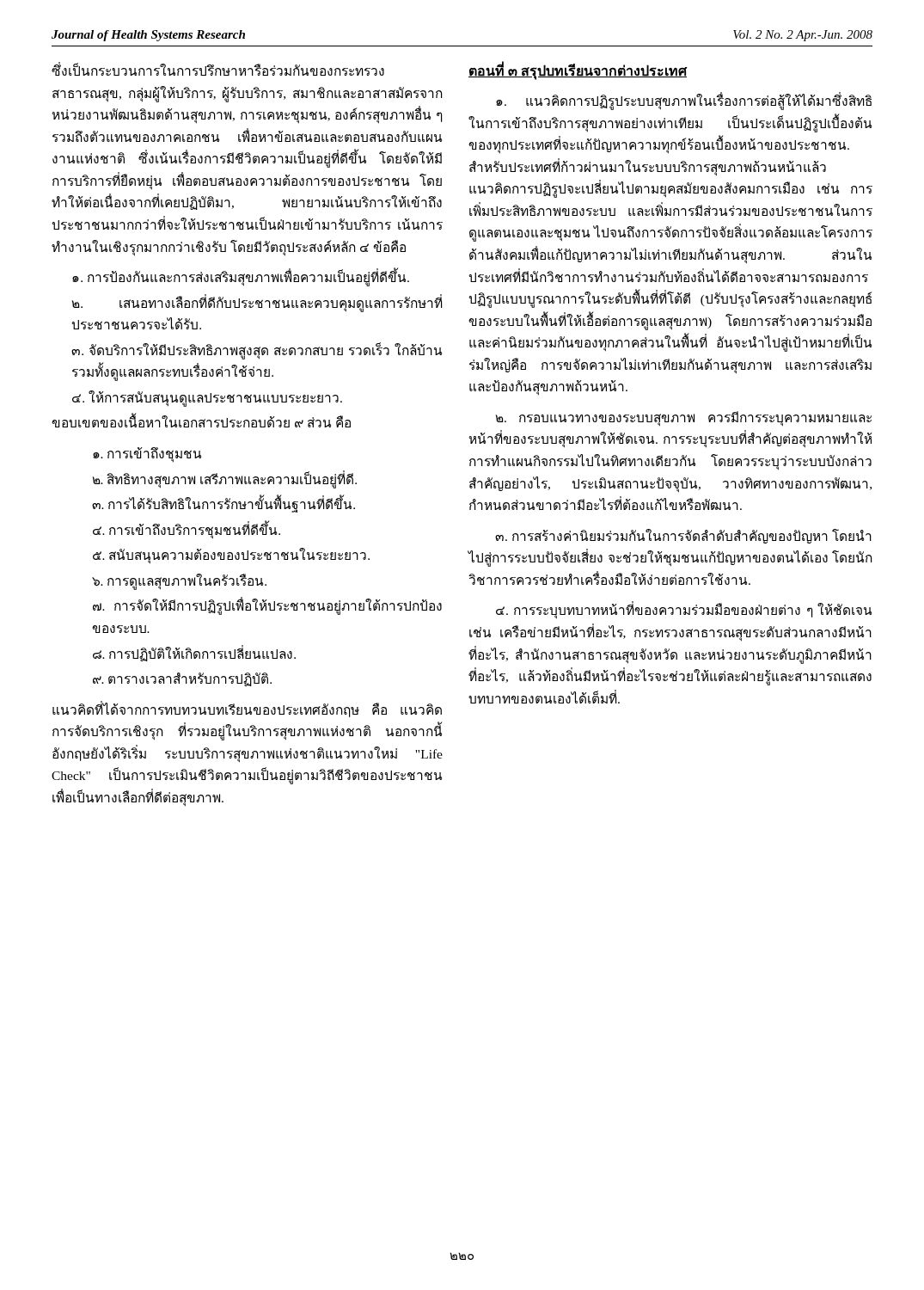Point to "๗. การจัดให้มีการปฏิรูปเพื่อให้ประชาชนอยู่ภายใต้การปกป้องของระบบ."
The image size is (924, 1290).
pos(267,617)
